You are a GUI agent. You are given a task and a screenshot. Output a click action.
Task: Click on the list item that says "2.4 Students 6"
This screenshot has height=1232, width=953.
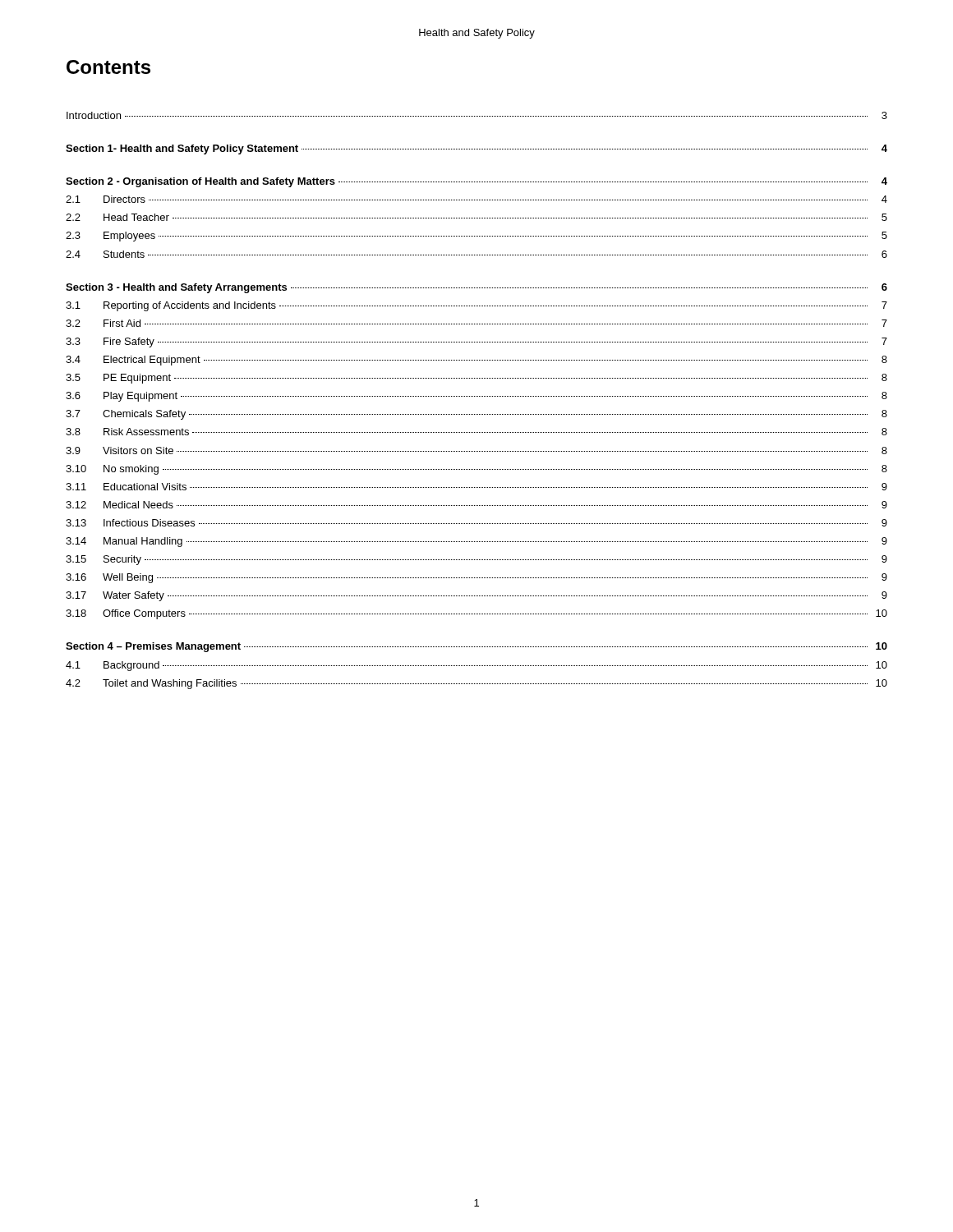[x=476, y=254]
